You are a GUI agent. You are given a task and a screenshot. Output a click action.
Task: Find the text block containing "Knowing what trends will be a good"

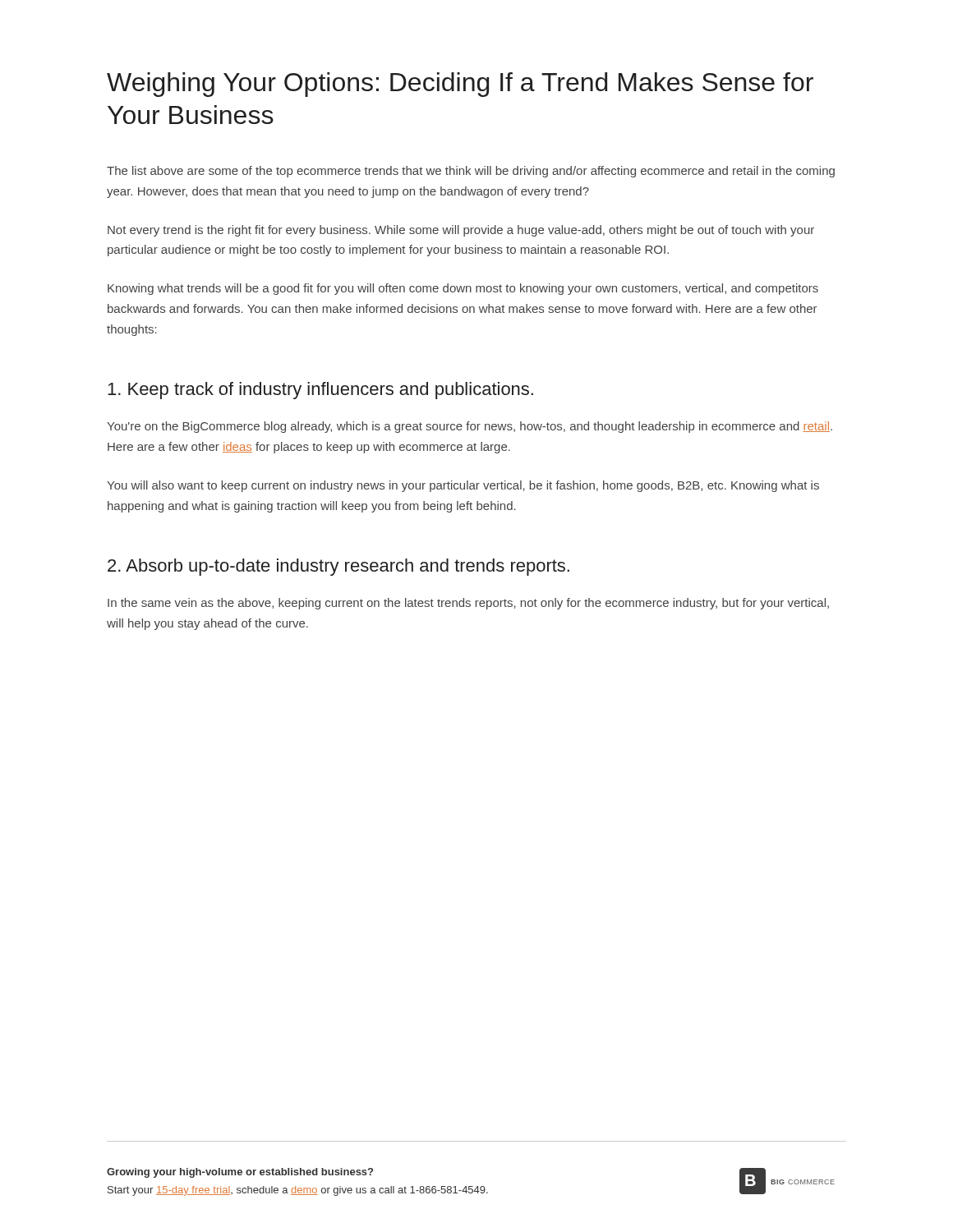point(463,308)
